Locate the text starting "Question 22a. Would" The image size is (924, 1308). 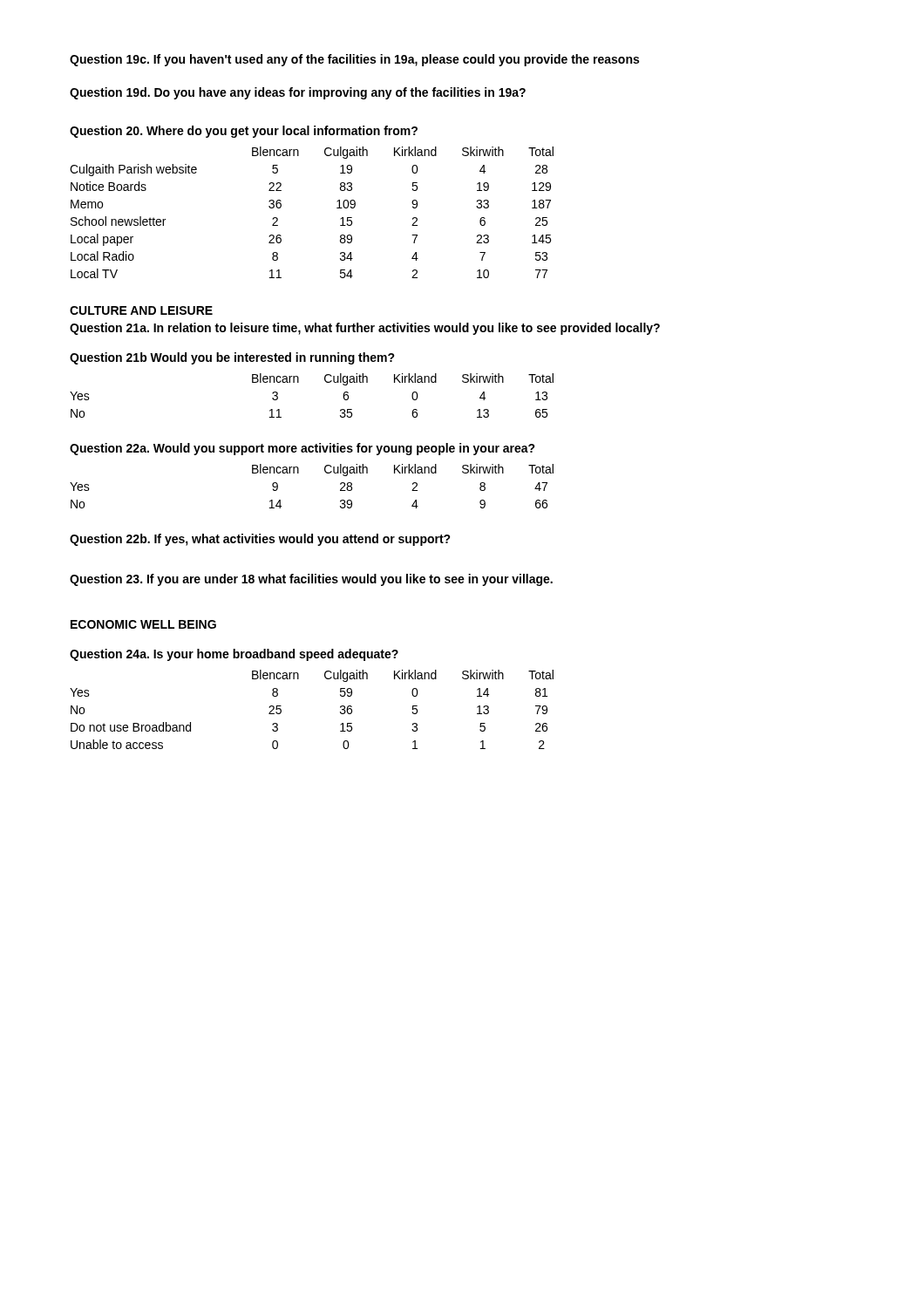click(x=303, y=448)
